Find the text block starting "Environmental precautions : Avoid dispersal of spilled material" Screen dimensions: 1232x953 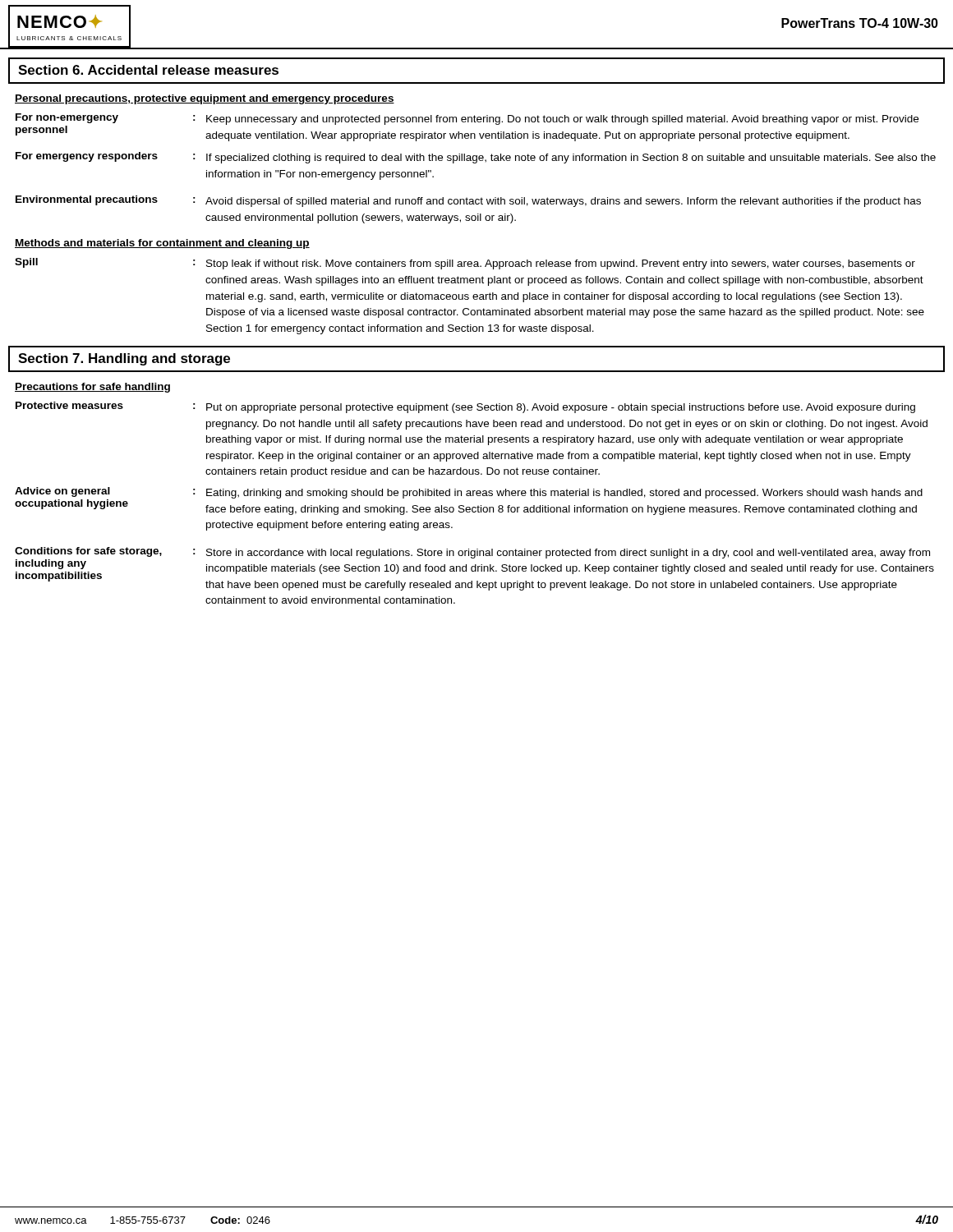click(x=476, y=209)
